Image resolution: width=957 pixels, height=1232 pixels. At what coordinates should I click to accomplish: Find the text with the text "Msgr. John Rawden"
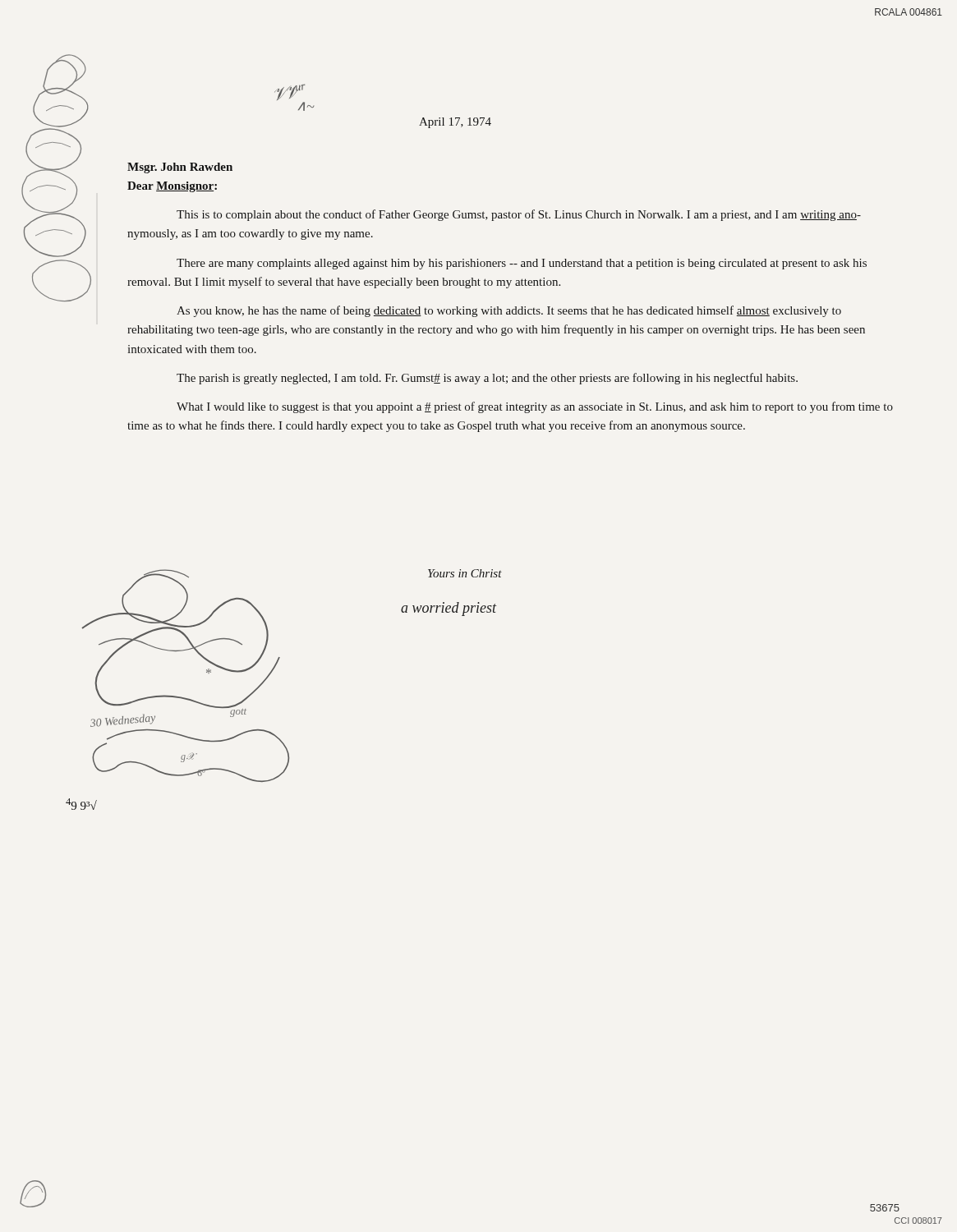[x=180, y=167]
